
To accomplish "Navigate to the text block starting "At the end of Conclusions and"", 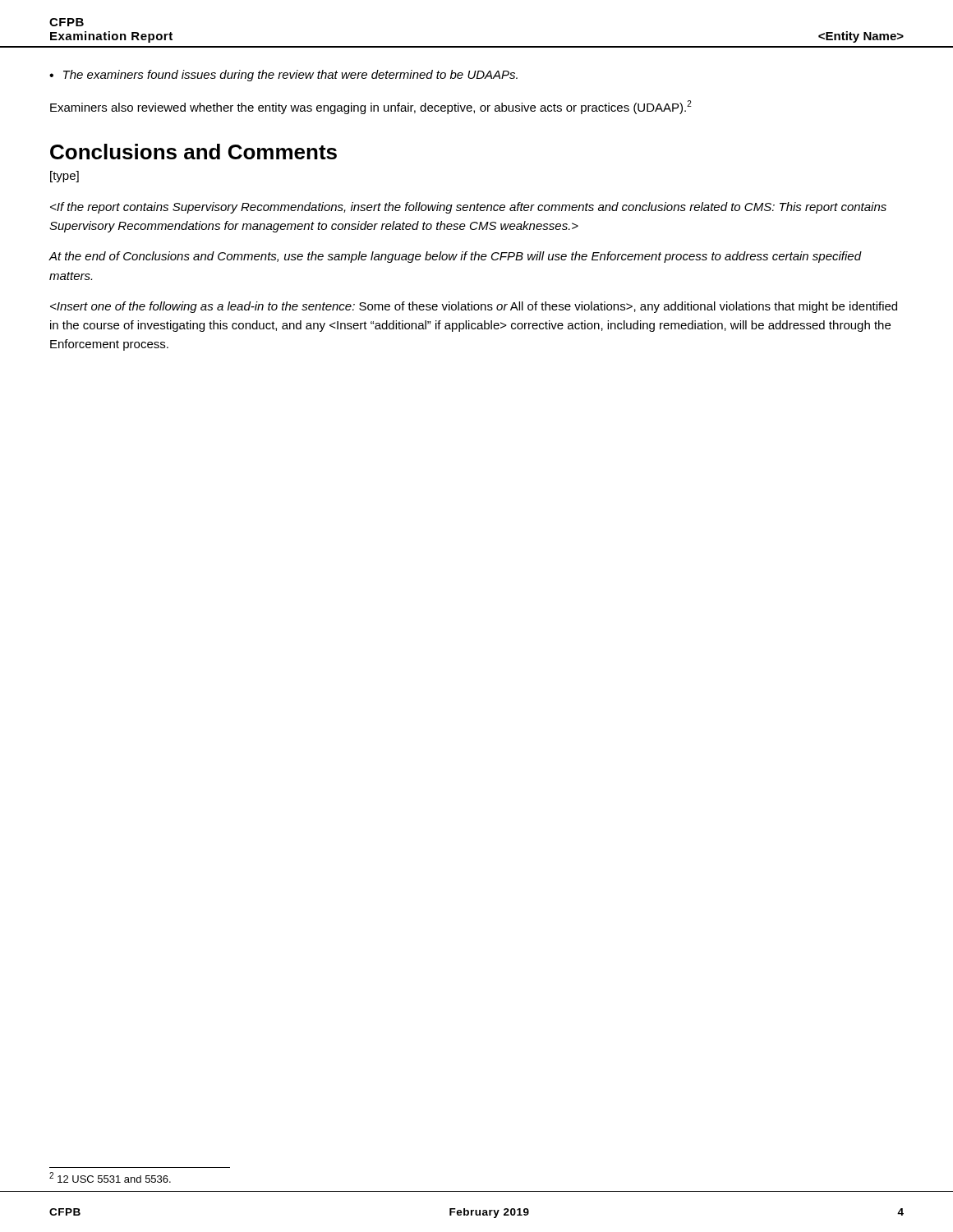I will (455, 266).
